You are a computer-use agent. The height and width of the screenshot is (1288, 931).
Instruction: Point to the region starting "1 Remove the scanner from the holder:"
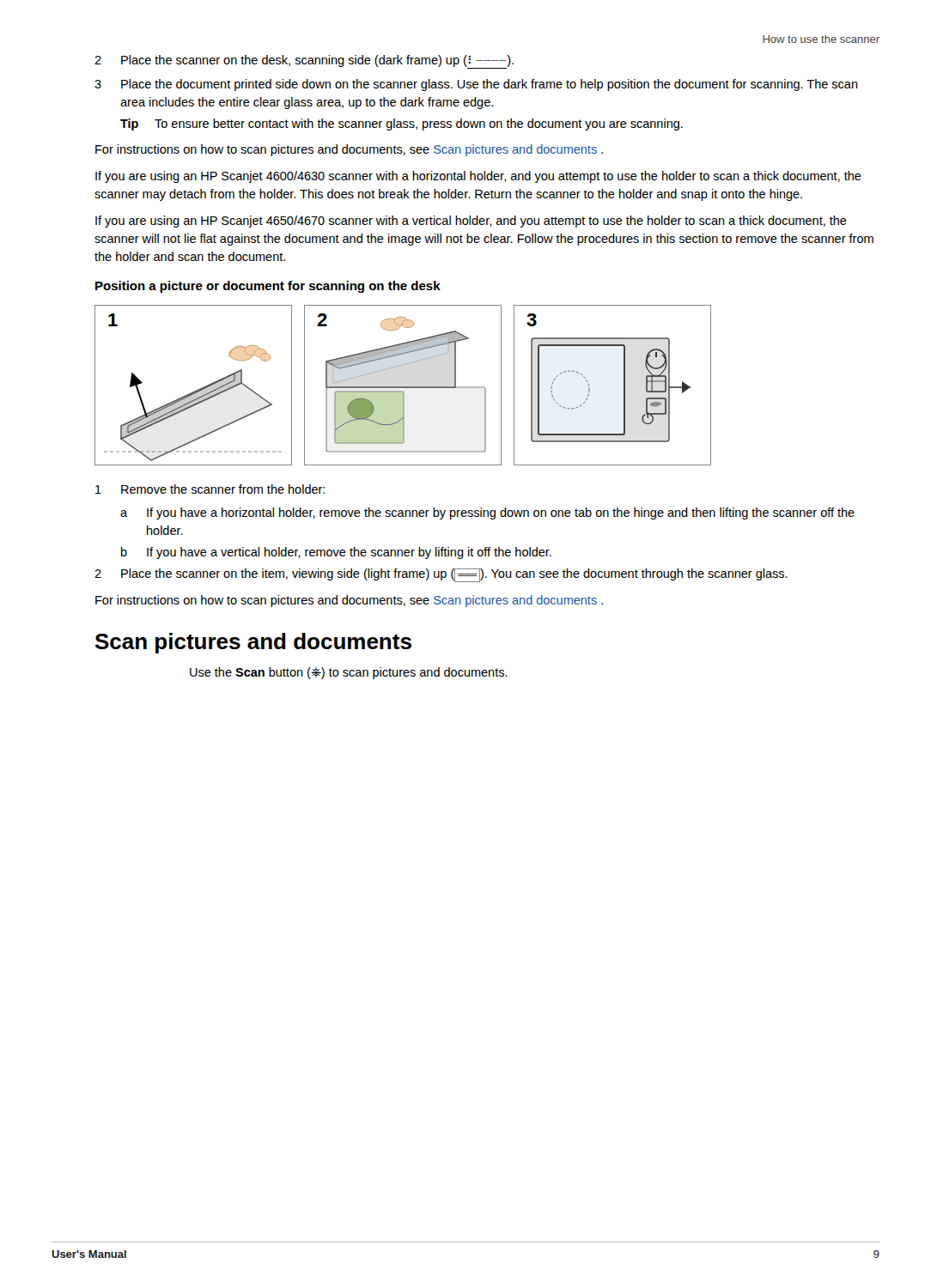(210, 489)
